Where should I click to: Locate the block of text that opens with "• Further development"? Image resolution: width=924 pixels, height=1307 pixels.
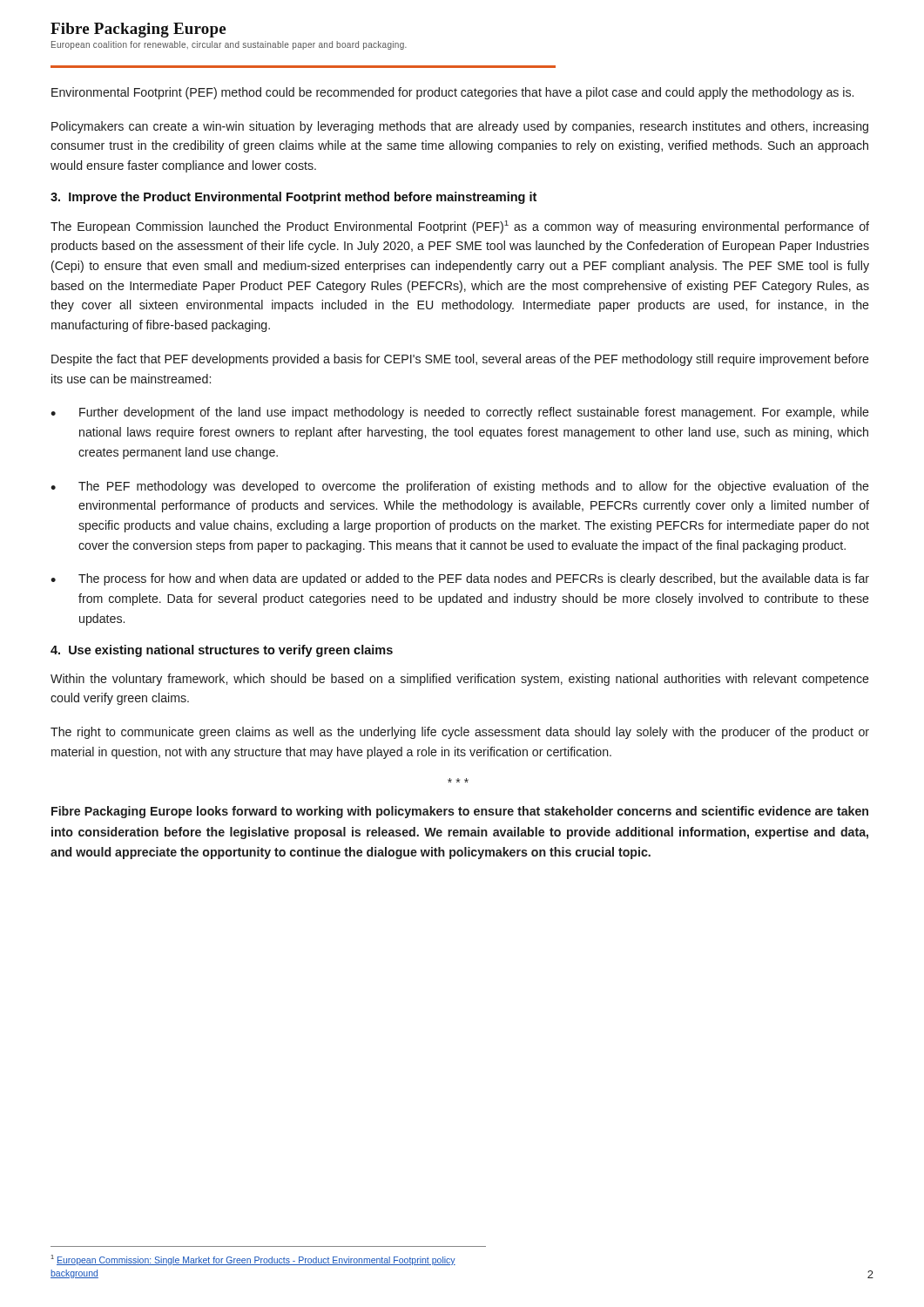(x=460, y=433)
